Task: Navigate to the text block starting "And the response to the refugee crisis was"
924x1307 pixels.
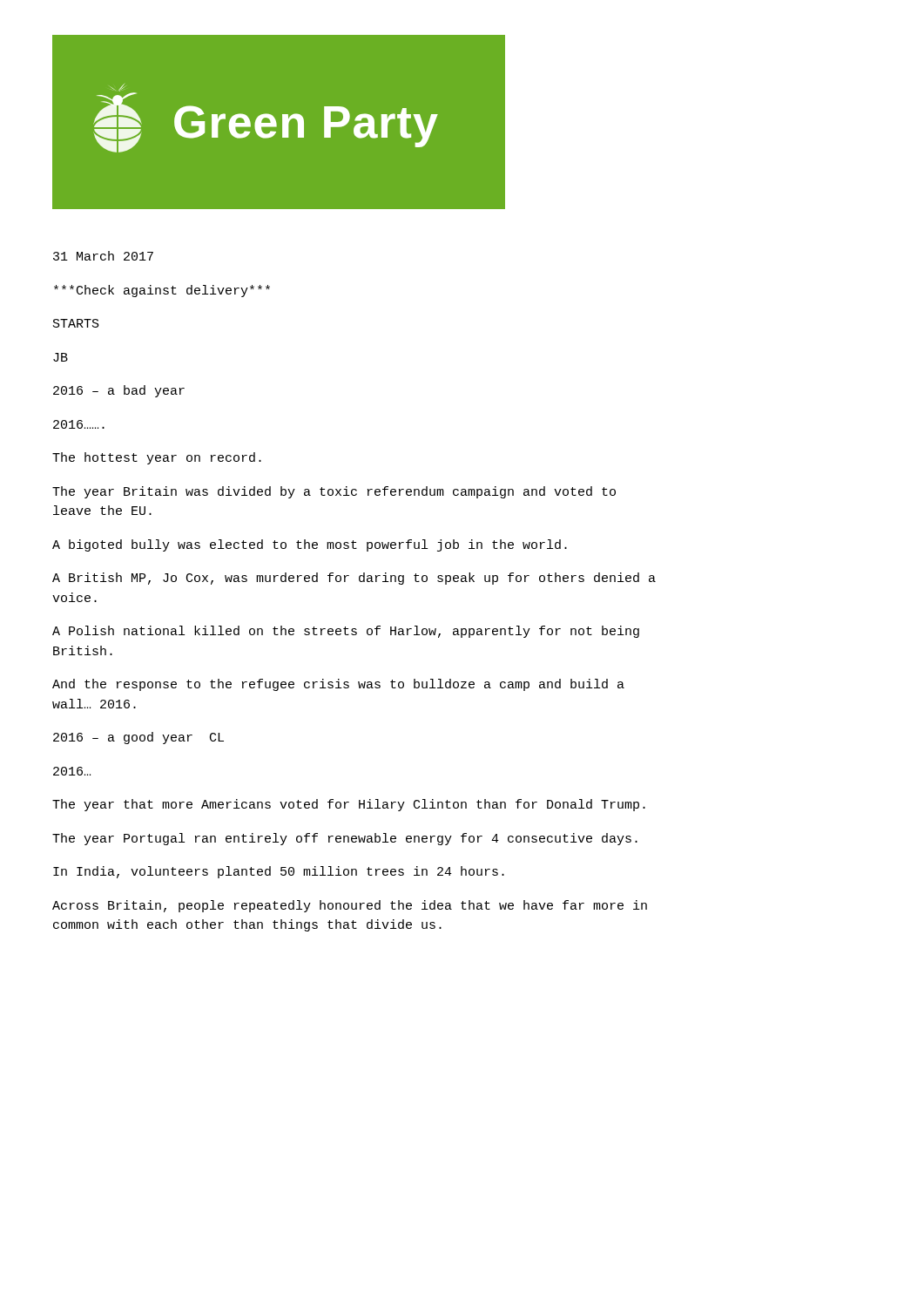Action: (x=444, y=696)
